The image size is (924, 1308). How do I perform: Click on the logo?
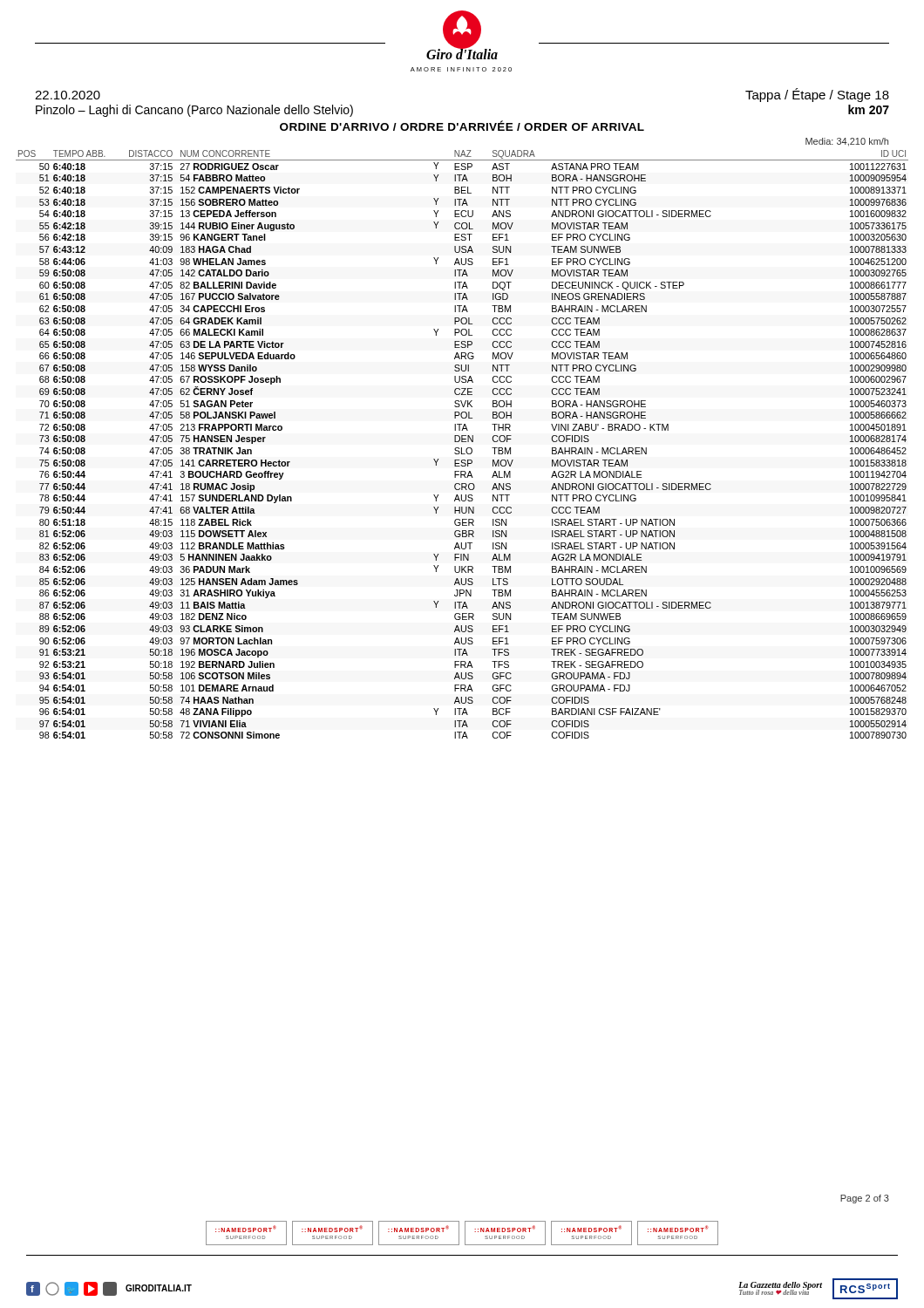click(462, 1233)
